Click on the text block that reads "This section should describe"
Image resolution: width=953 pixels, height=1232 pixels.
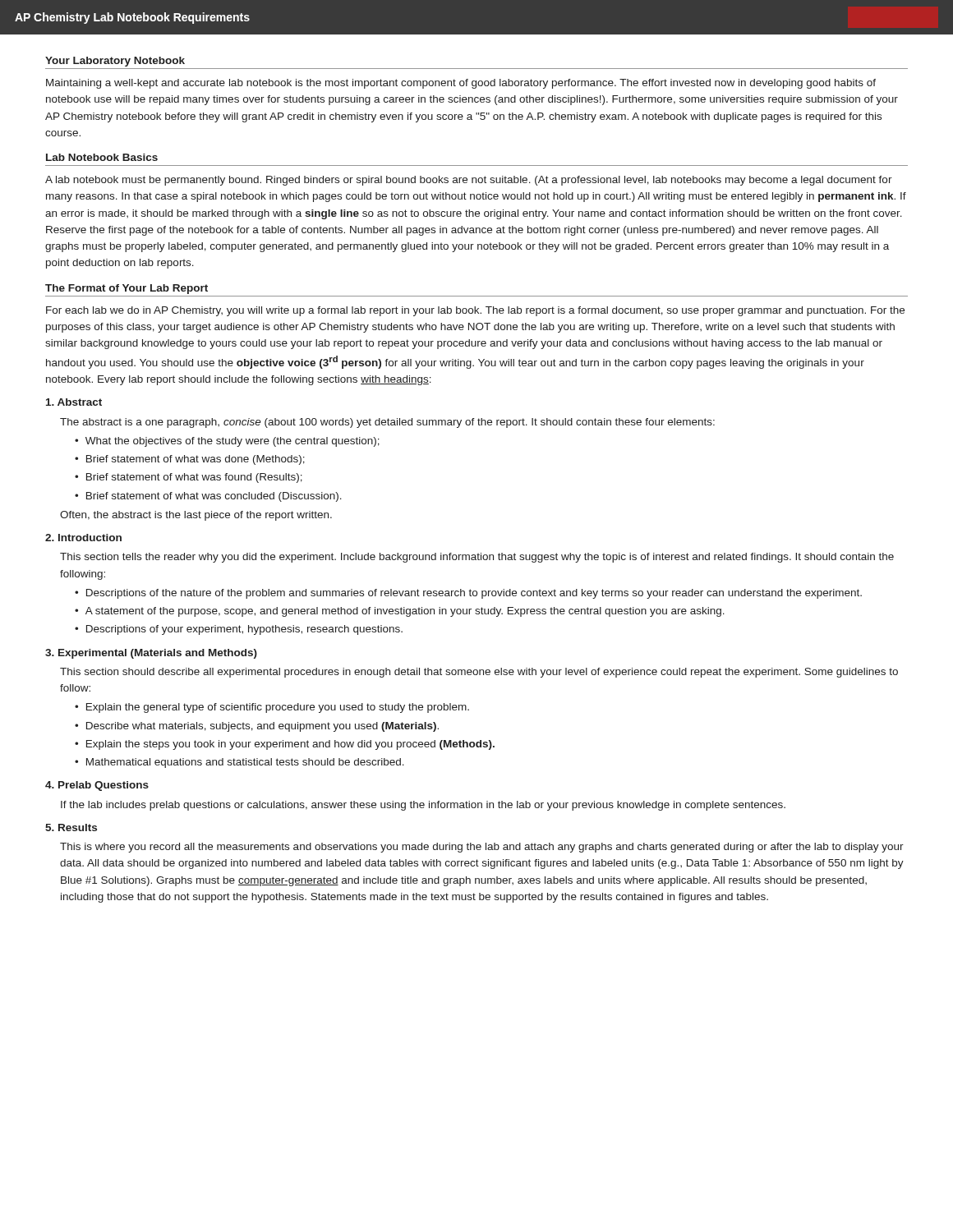click(x=479, y=680)
